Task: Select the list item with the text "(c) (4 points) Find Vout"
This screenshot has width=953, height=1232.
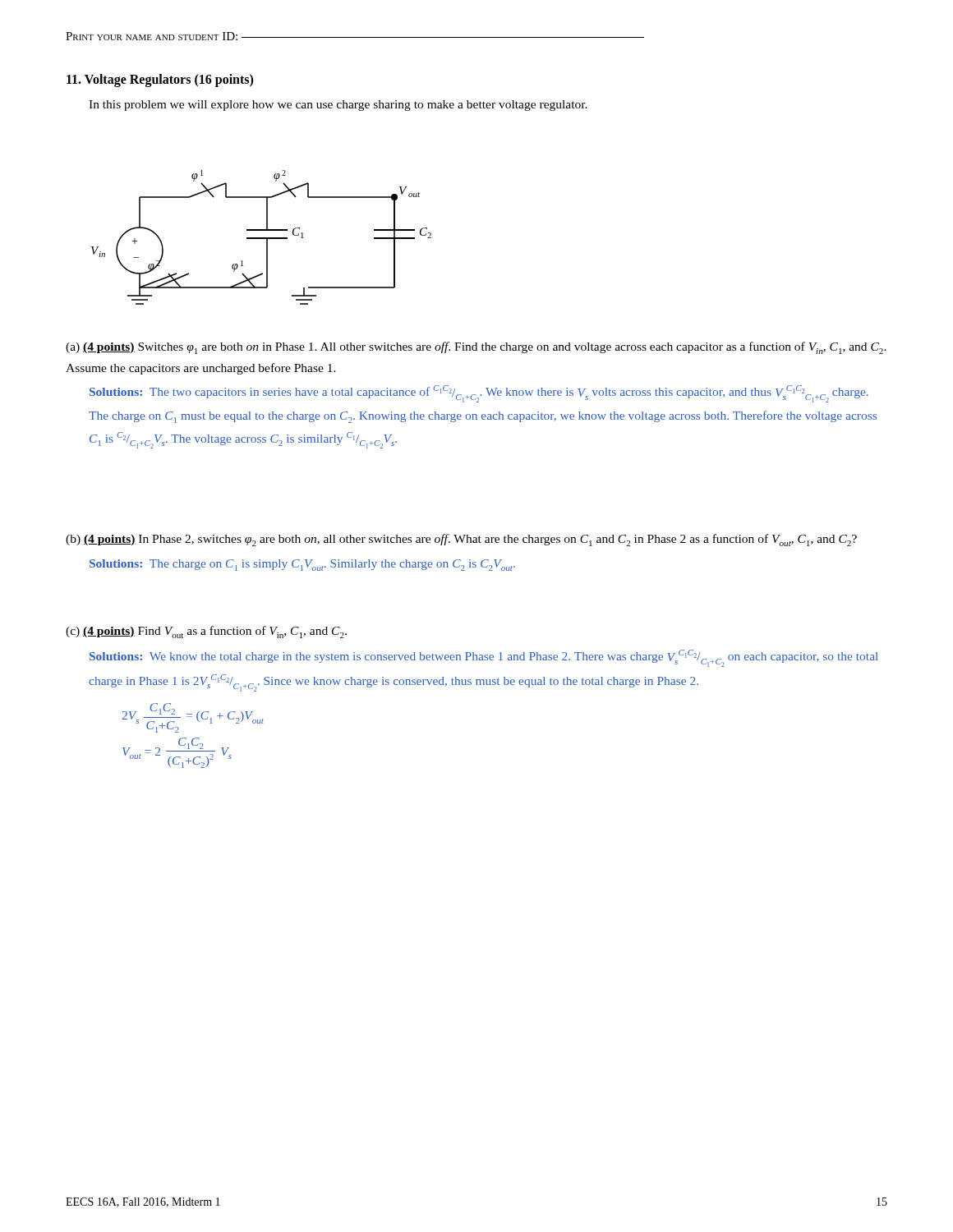Action: point(476,696)
